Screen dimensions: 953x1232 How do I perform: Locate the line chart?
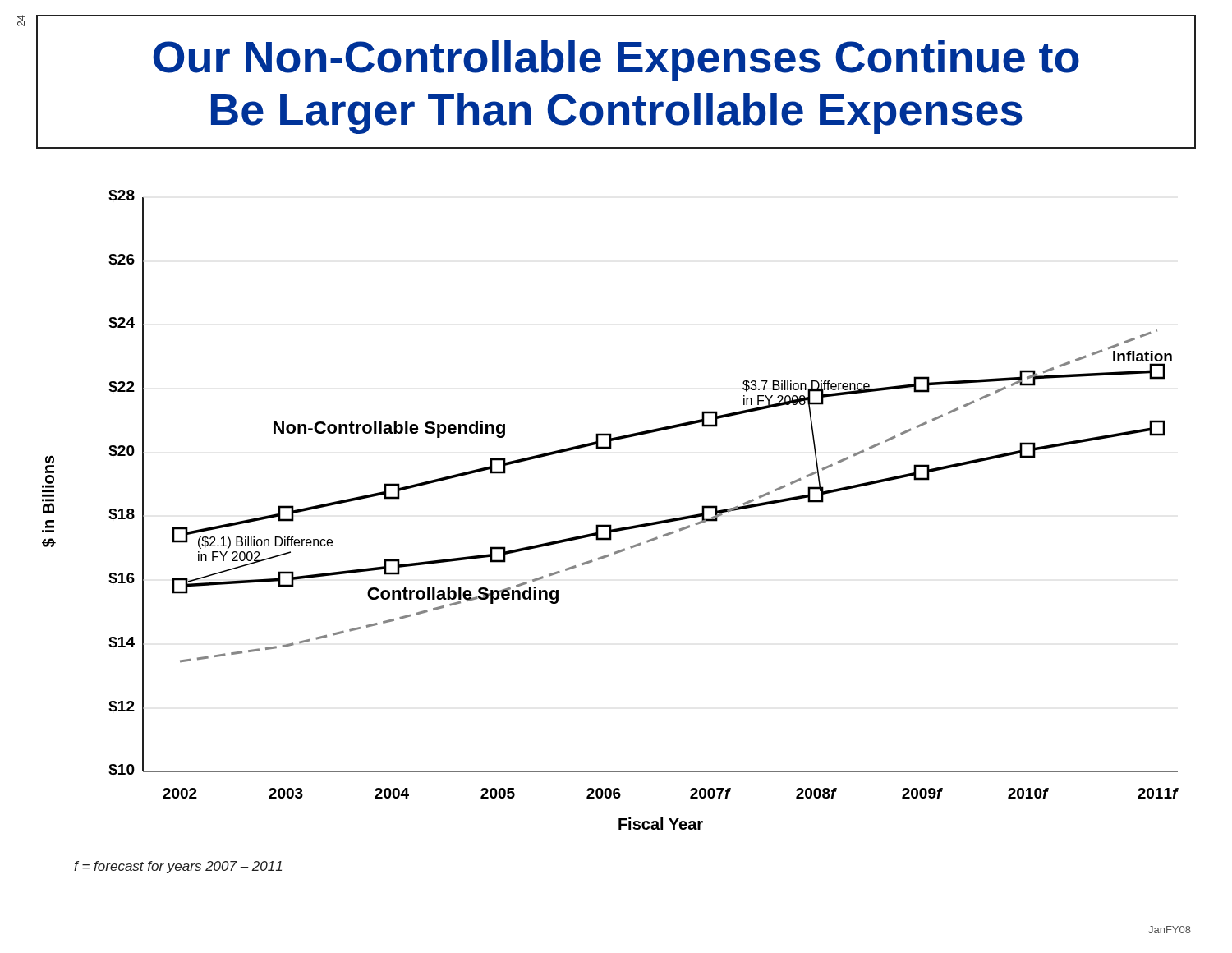pos(616,530)
